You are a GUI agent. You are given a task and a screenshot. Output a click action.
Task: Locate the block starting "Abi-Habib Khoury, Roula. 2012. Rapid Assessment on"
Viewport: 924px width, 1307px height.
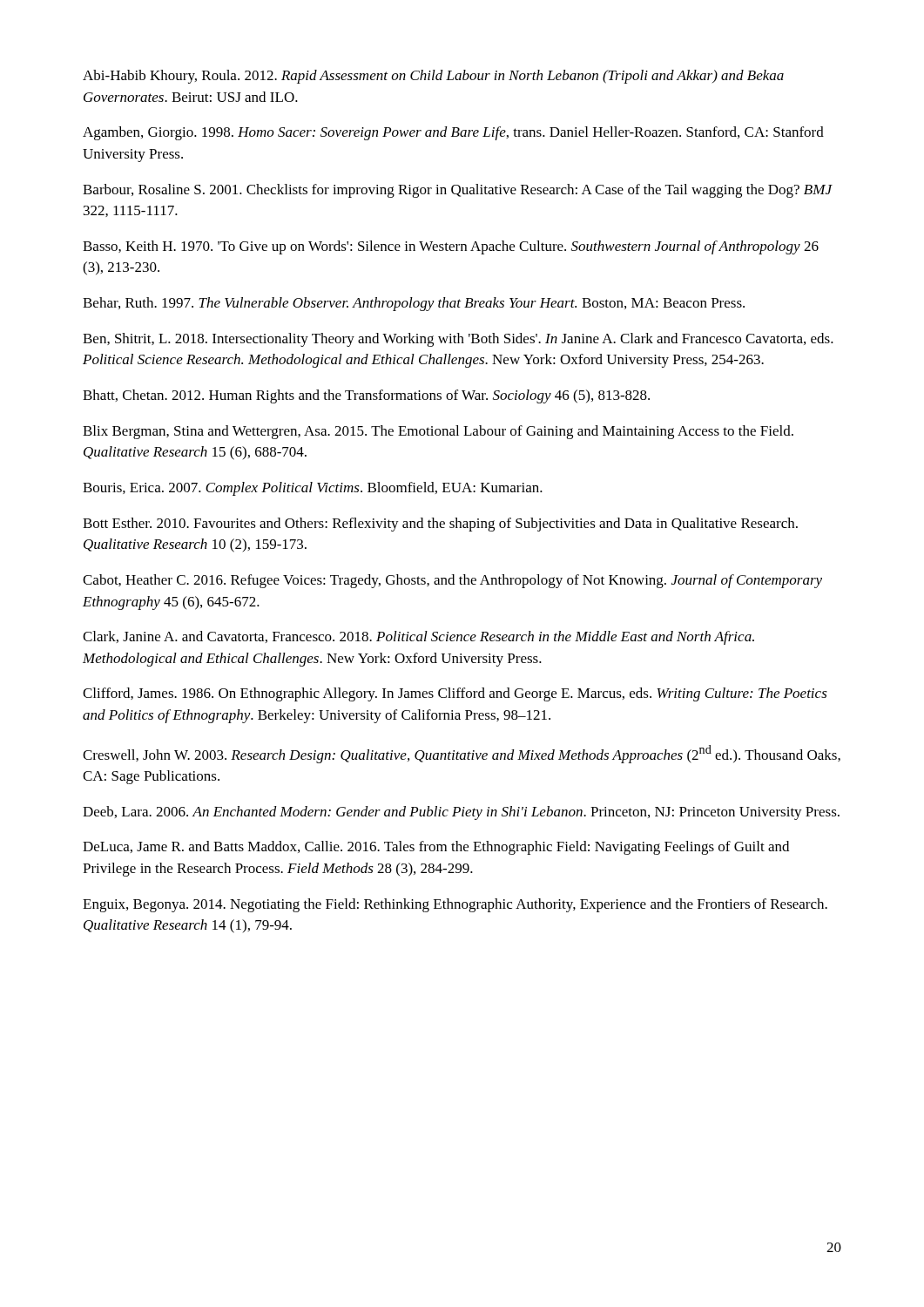point(433,86)
